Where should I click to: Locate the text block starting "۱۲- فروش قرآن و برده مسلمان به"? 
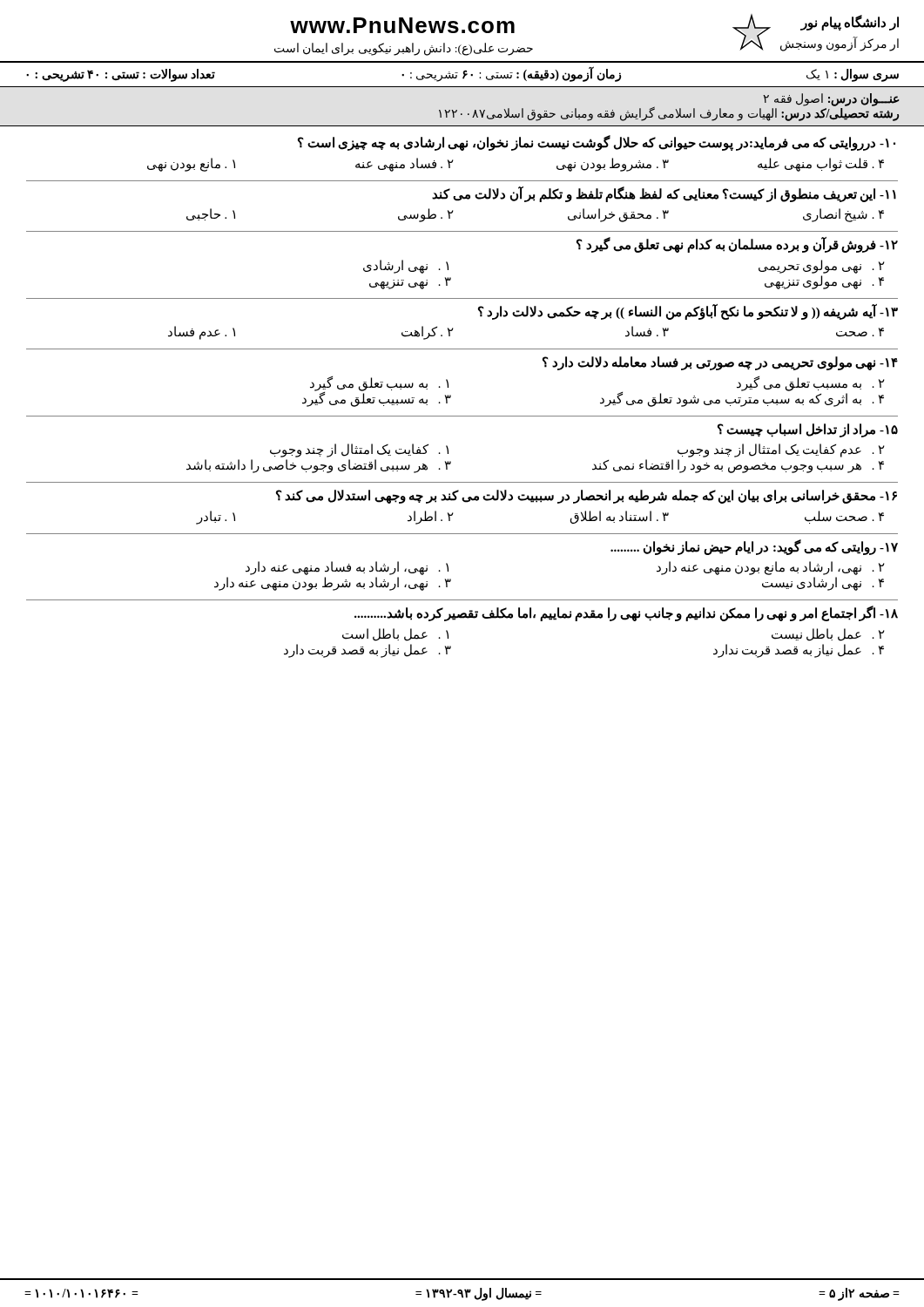[737, 245]
